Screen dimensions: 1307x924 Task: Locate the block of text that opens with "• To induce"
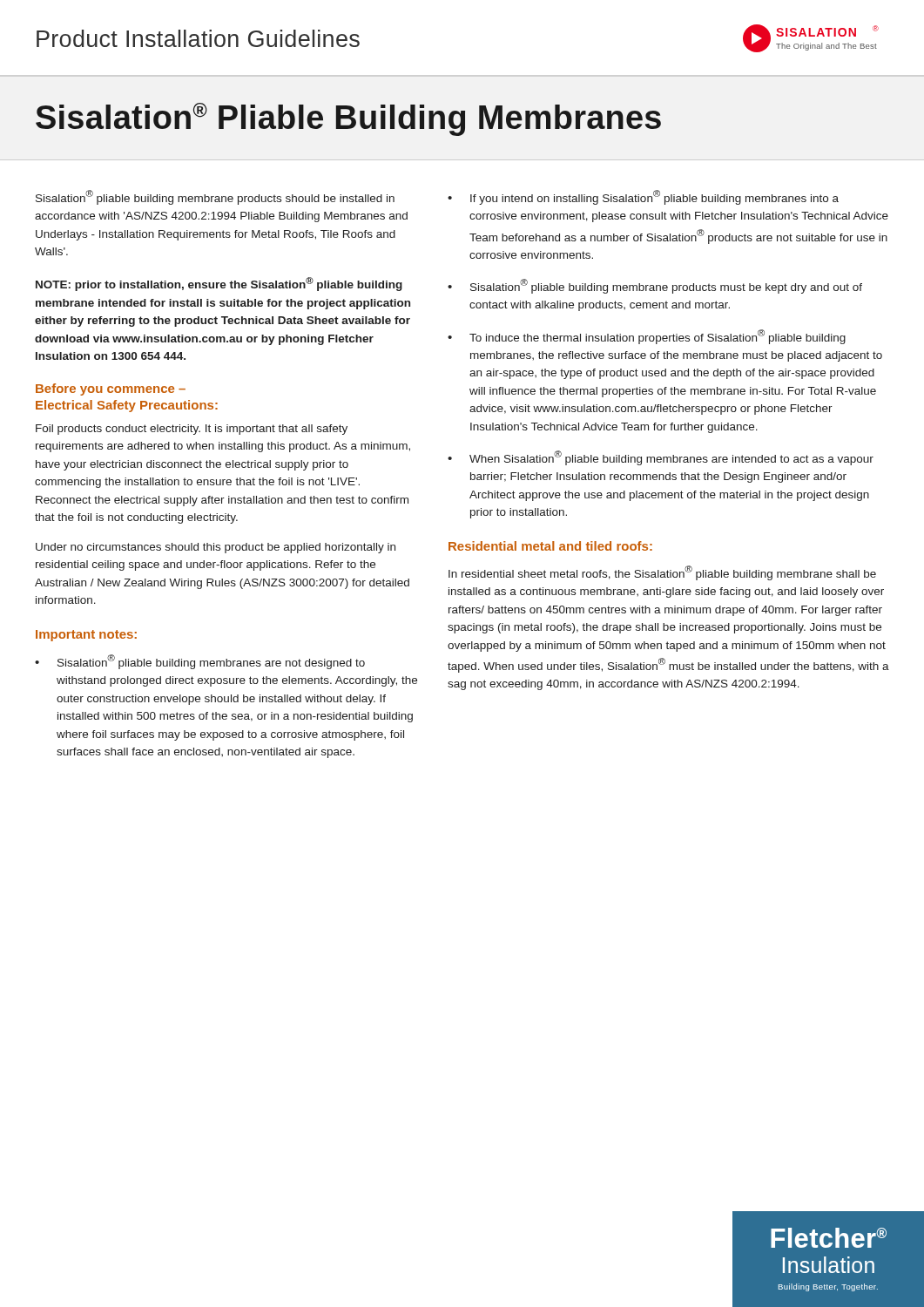coord(668,381)
